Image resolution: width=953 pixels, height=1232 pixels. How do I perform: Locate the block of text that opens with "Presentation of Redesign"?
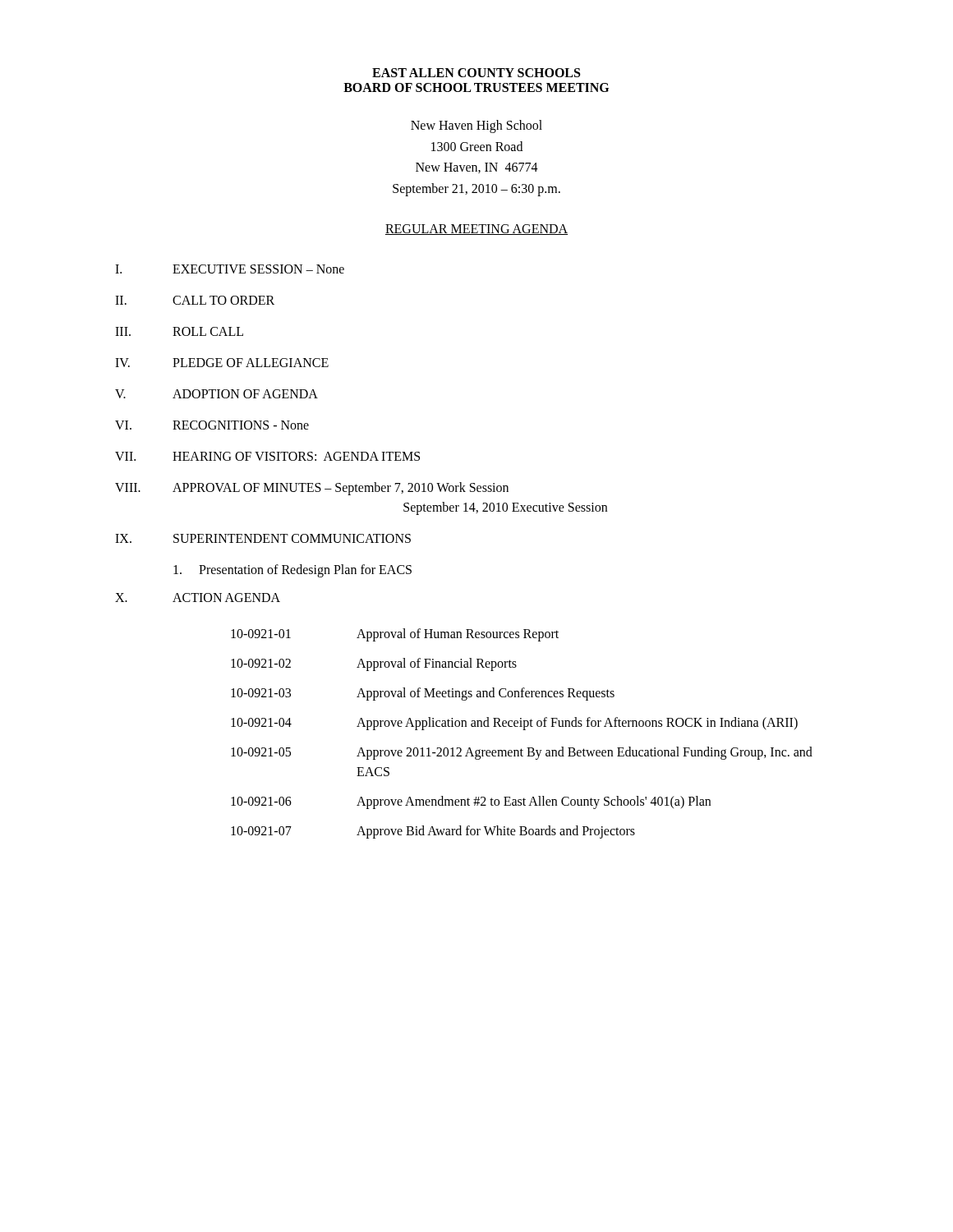292,570
